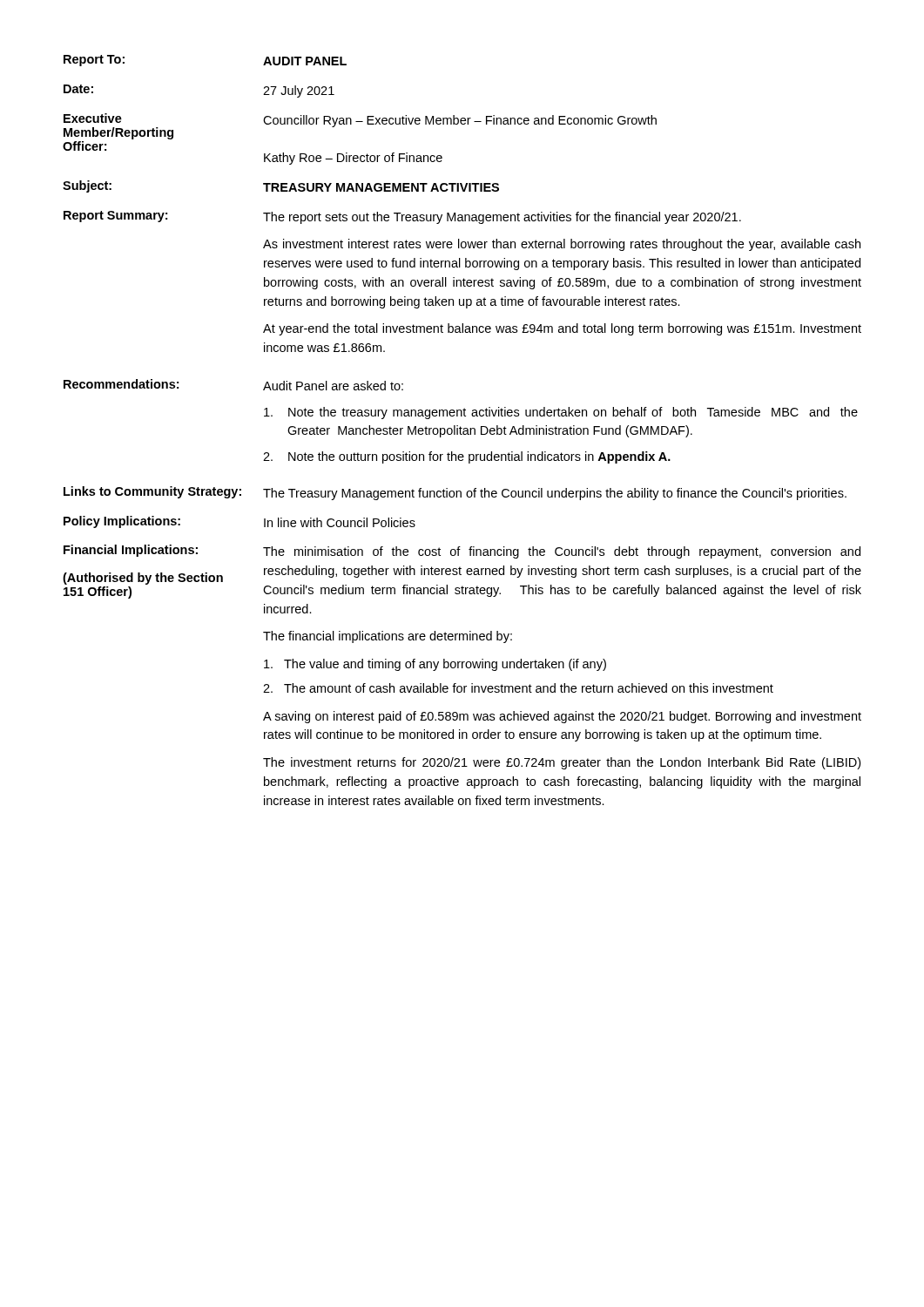Screen dimensions: 1307x924
Task: Find the text block that says "Date: 27 July"
Action: click(x=77, y=91)
